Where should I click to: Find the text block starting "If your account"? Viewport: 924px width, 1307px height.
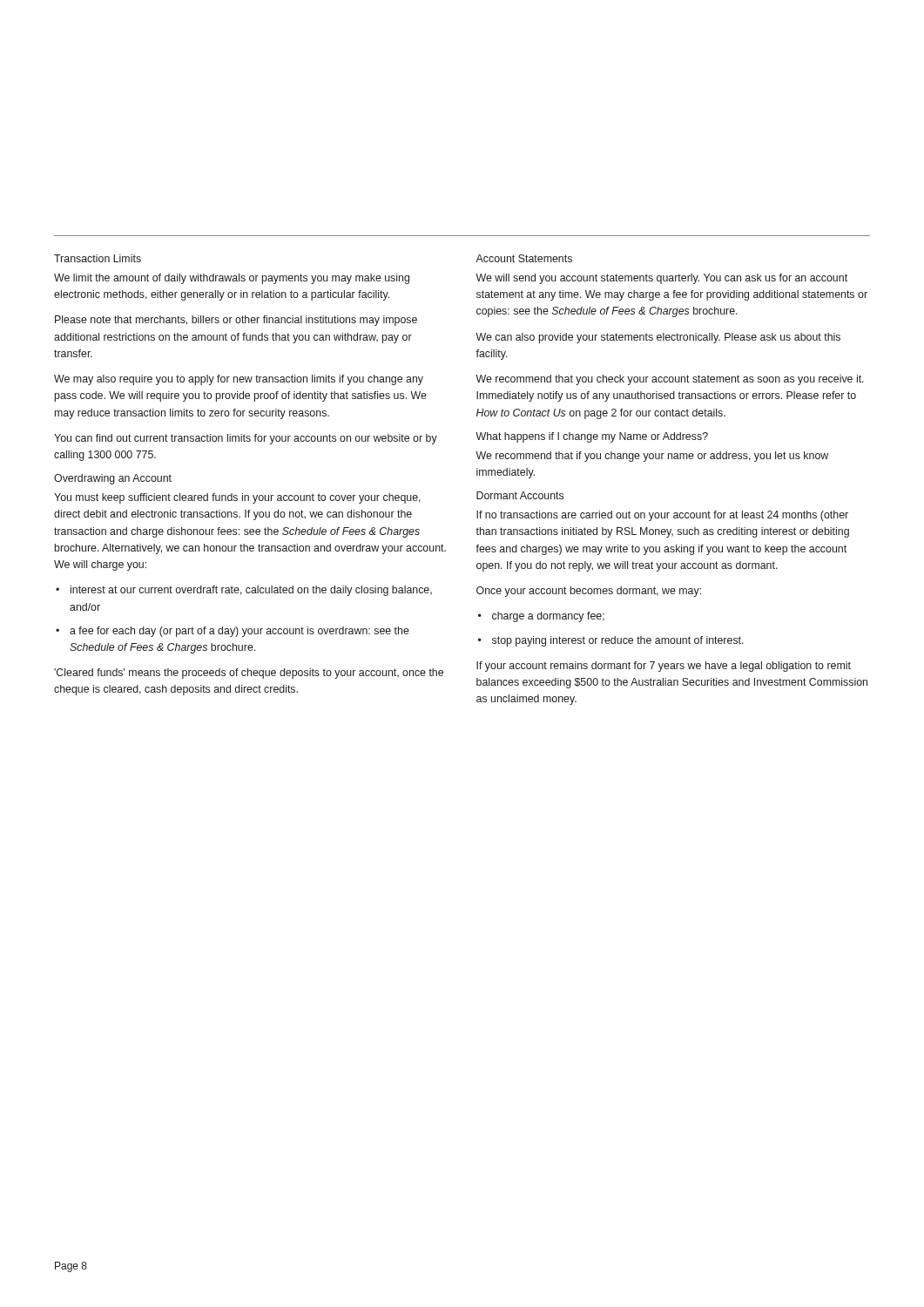(672, 682)
